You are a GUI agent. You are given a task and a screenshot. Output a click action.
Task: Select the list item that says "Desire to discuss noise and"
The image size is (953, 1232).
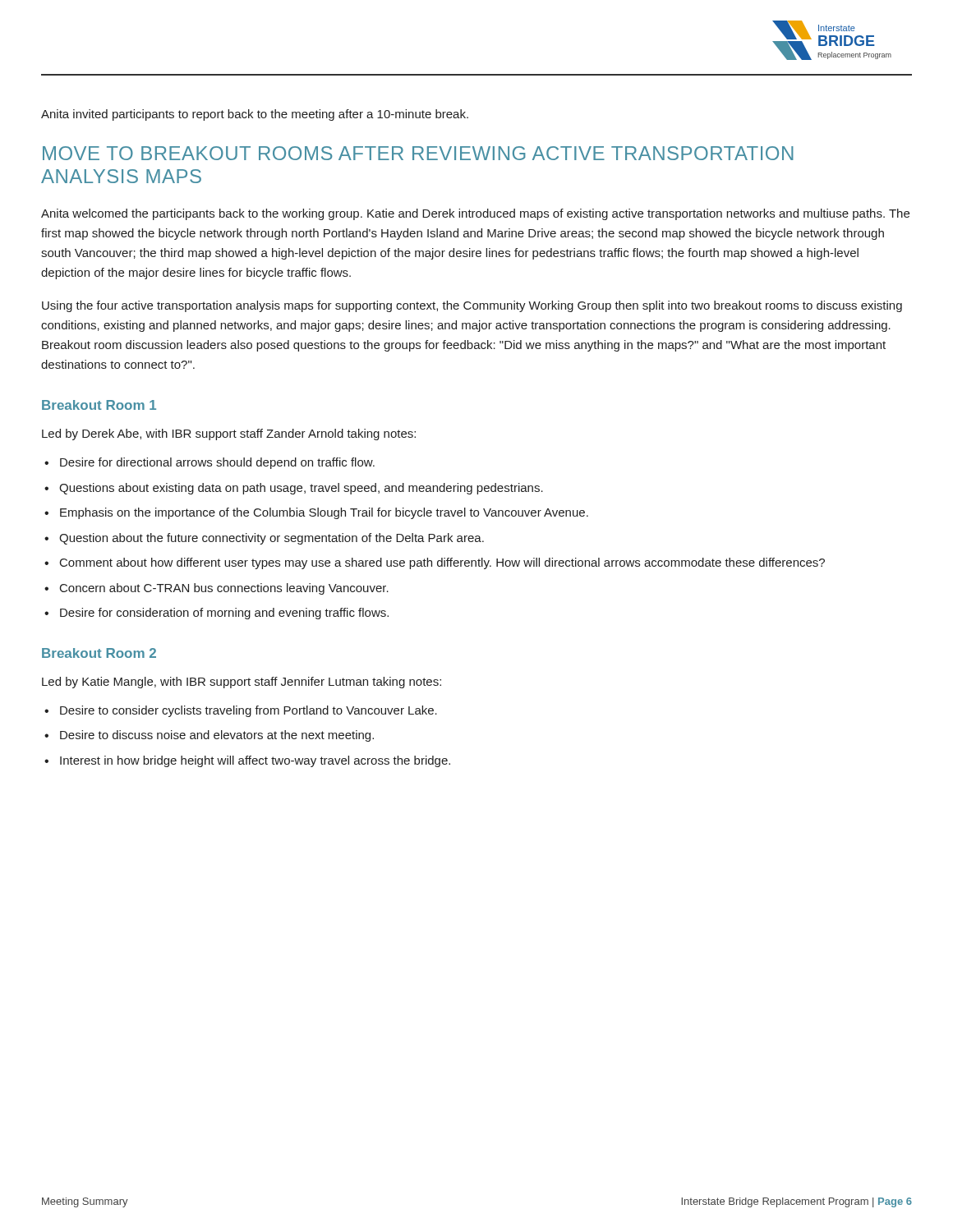[x=217, y=735]
